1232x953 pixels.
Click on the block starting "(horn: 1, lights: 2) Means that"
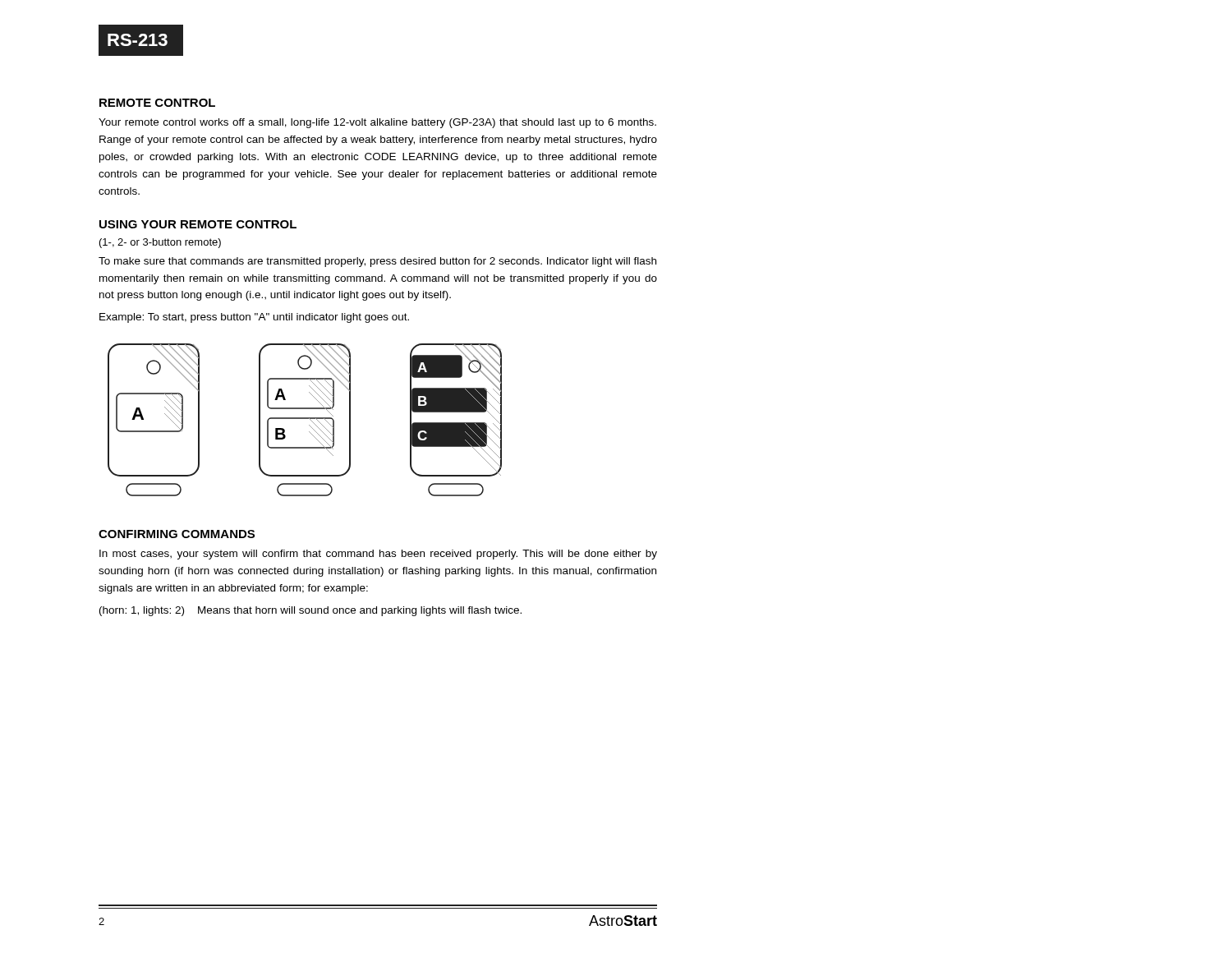[x=311, y=610]
